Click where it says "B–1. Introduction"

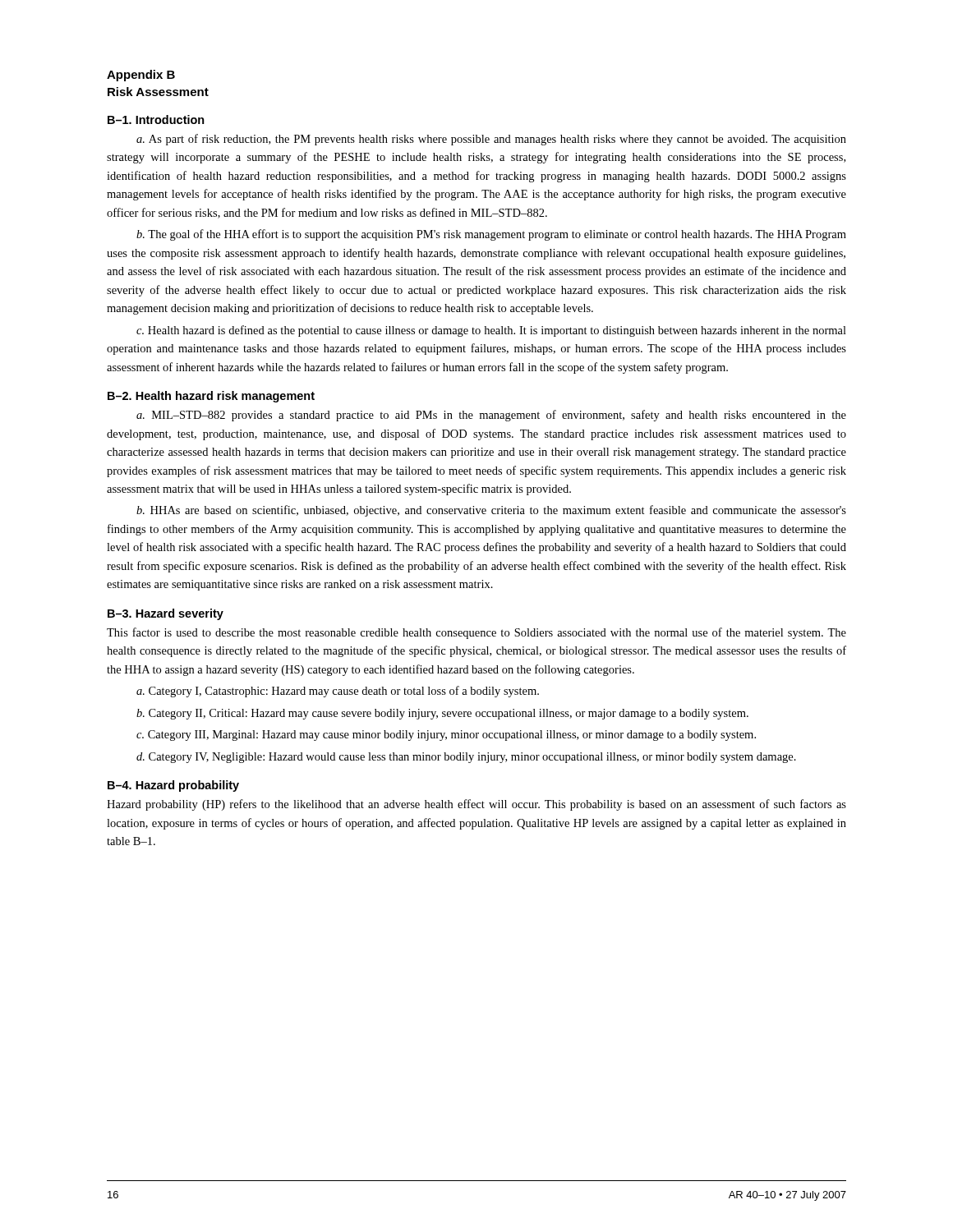coord(156,120)
